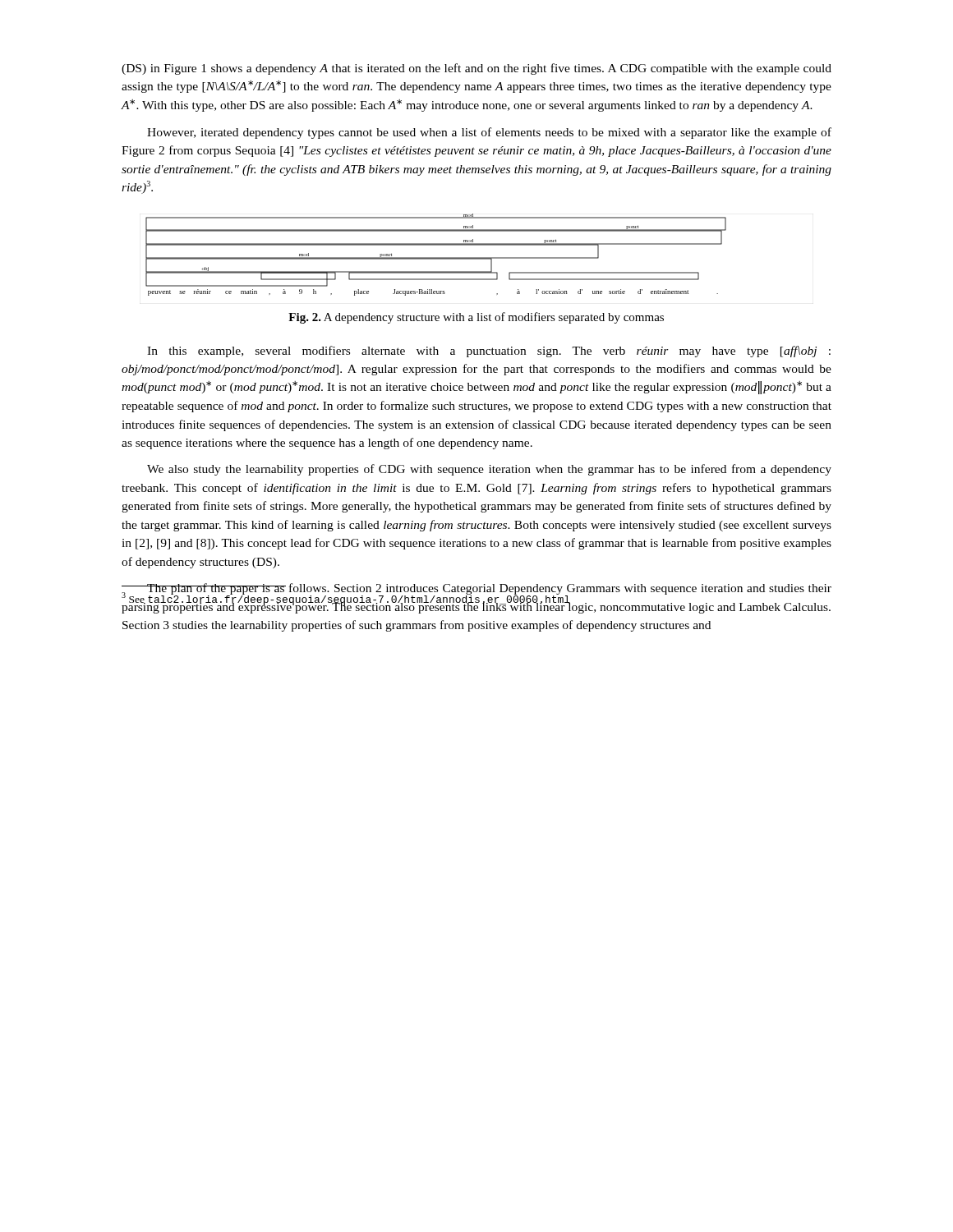This screenshot has height=1232, width=953.
Task: Find the passage starting "3 See talc2.loria.fr/deep-sequoia/sequoia-7.0/html/annodis.er_00060.html"
Action: pos(346,598)
